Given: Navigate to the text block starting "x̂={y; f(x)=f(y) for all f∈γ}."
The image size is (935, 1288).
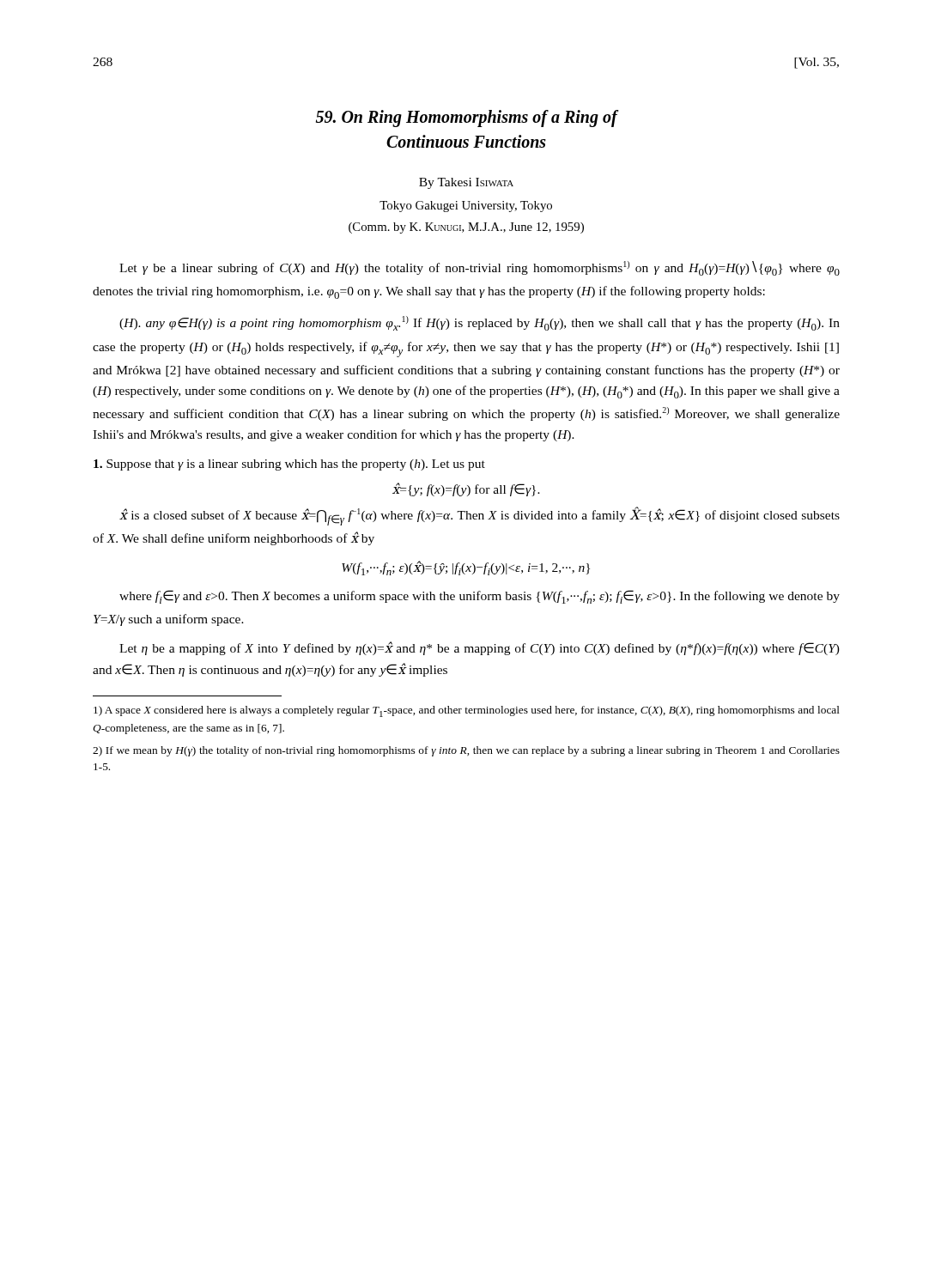Looking at the screenshot, I should click(x=466, y=489).
